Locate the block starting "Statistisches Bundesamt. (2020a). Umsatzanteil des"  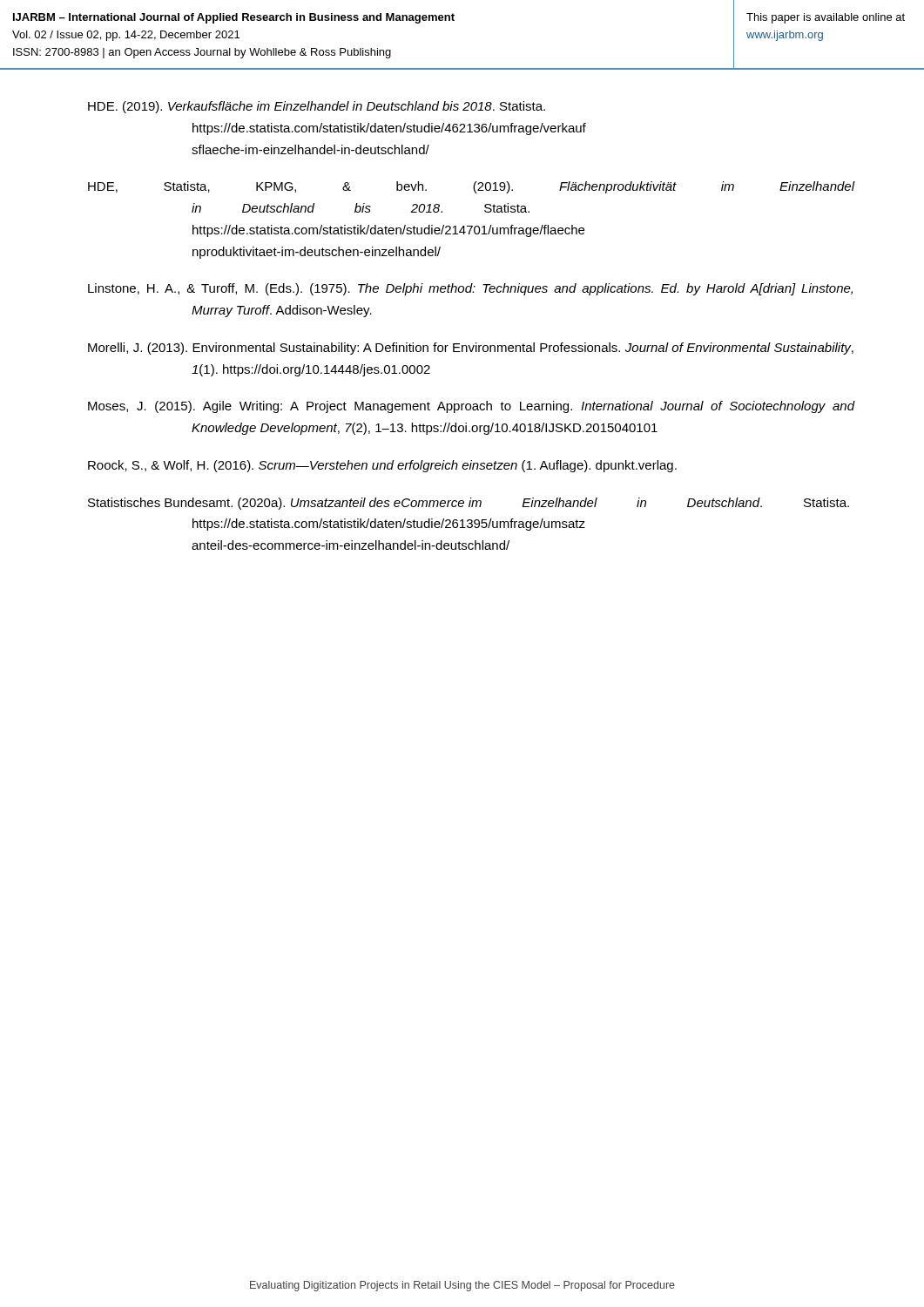coord(471,524)
